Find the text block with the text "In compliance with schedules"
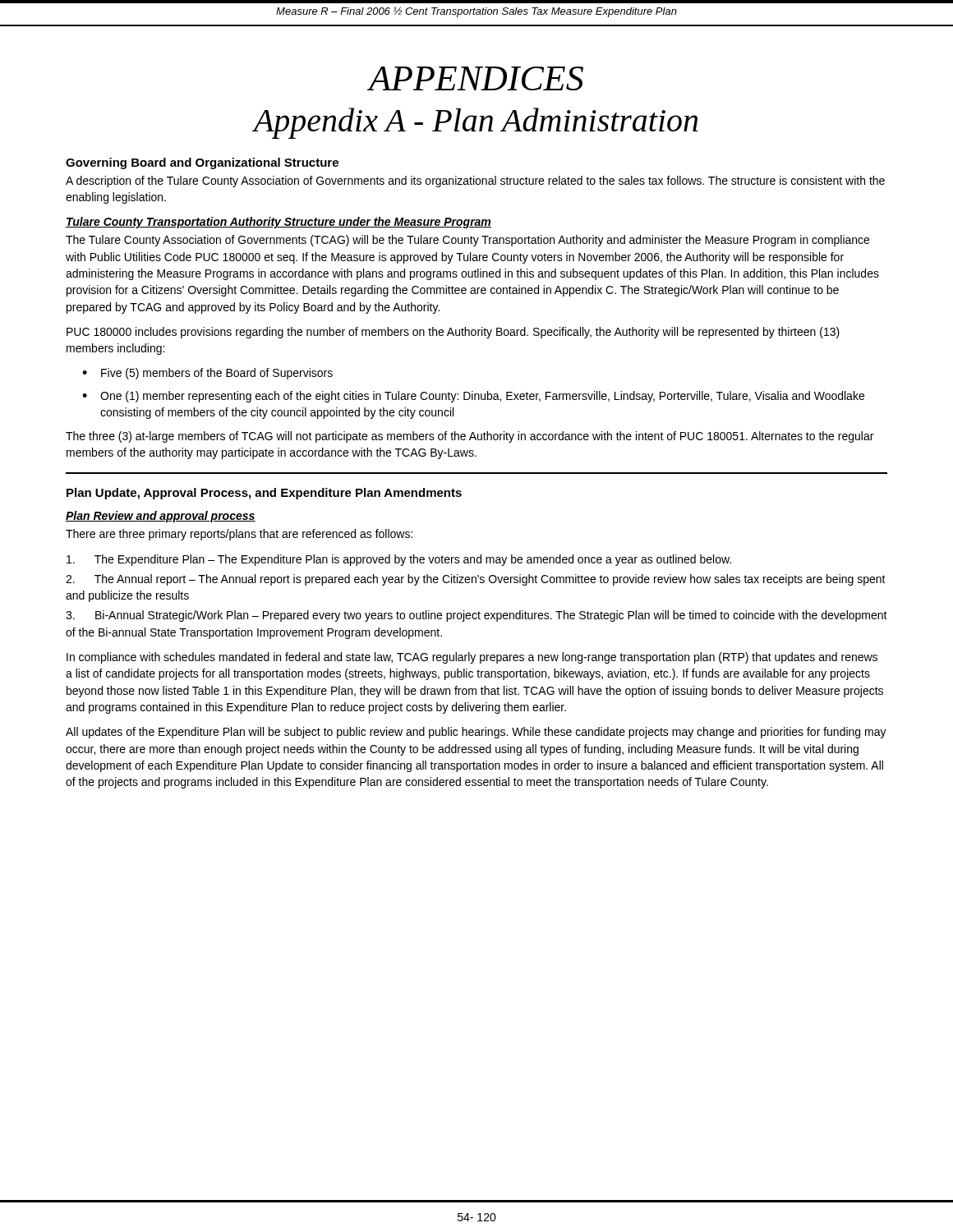953x1232 pixels. click(x=475, y=682)
